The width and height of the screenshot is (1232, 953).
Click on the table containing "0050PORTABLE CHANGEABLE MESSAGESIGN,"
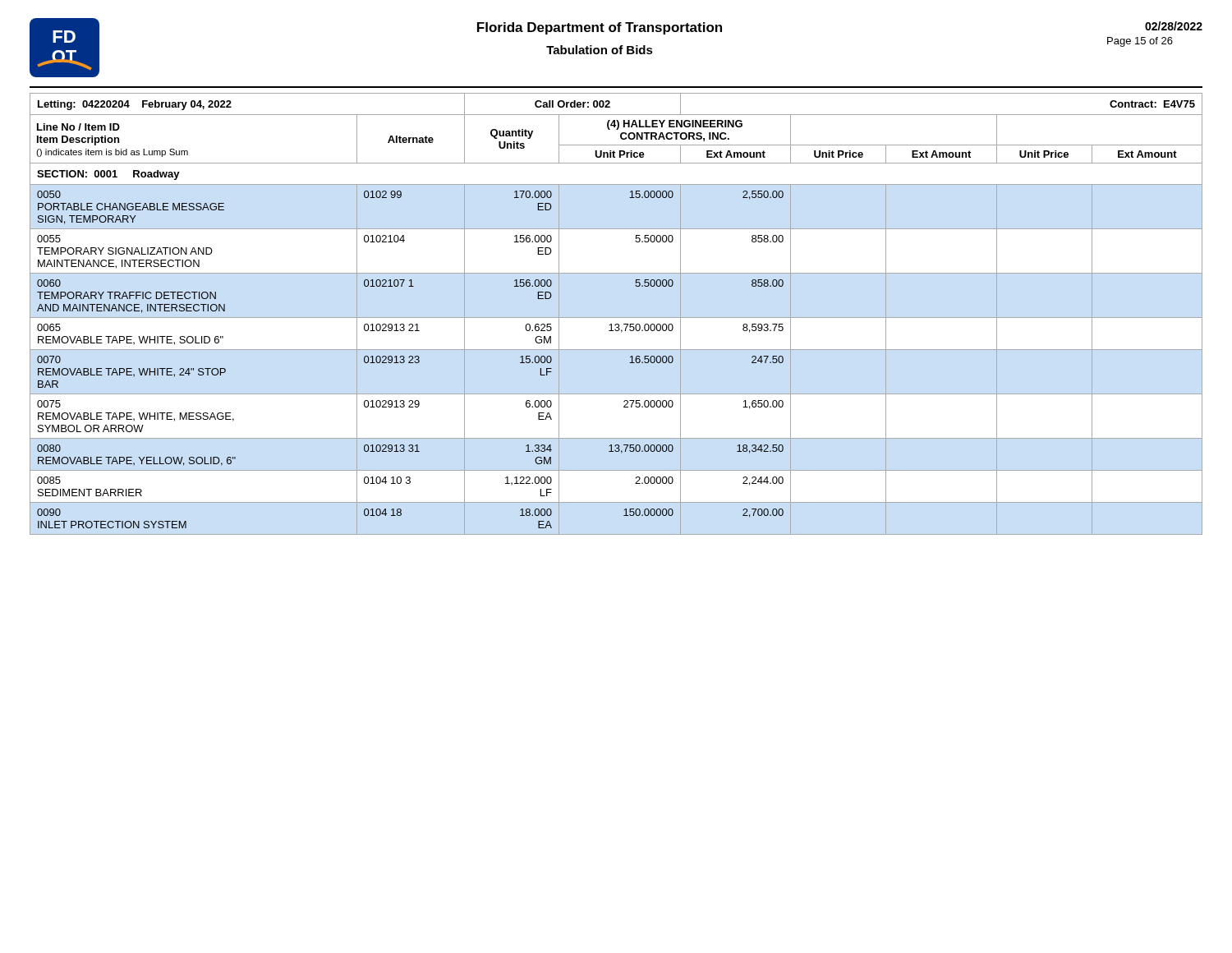pyautogui.click(x=616, y=207)
